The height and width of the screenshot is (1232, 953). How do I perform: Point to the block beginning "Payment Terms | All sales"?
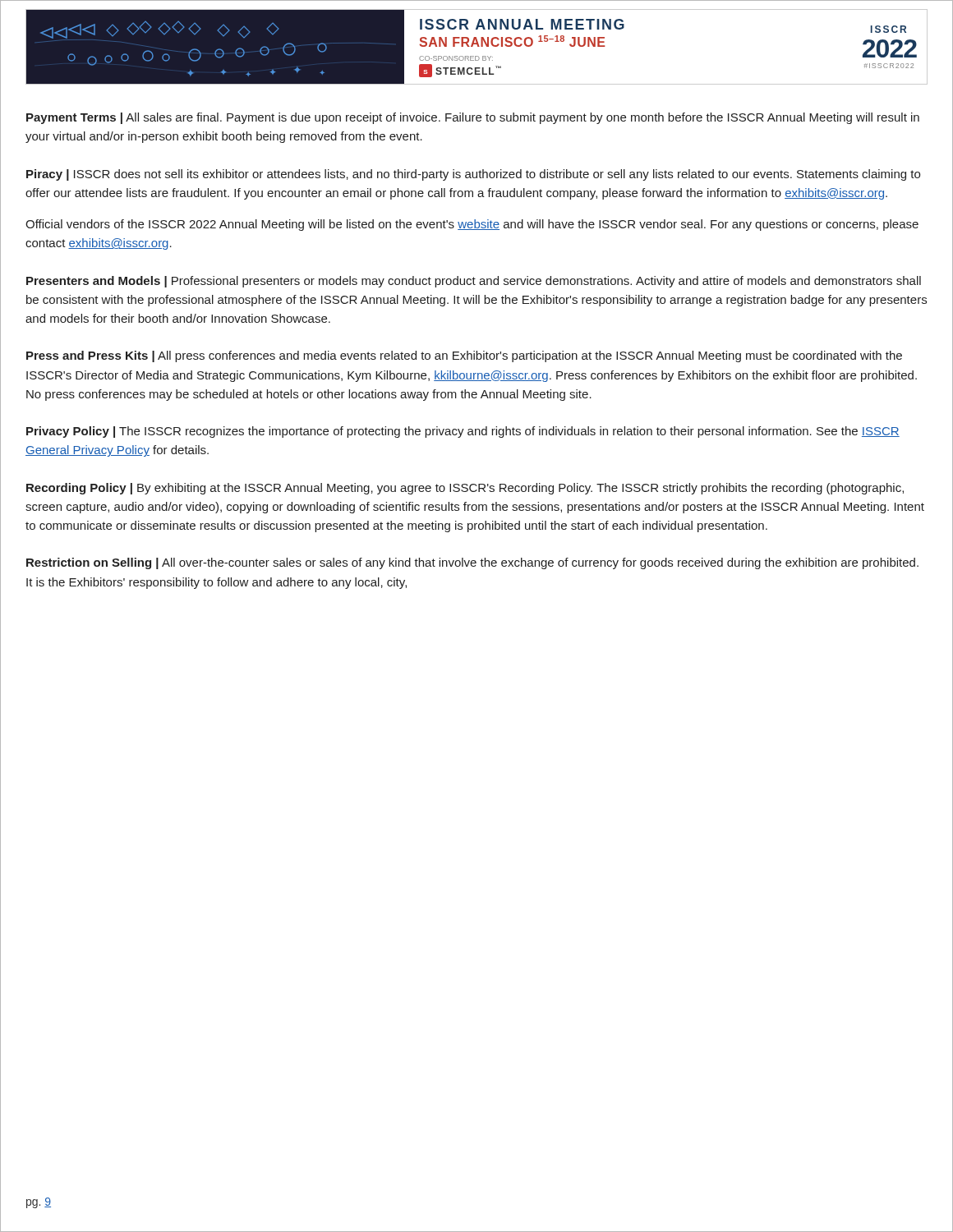click(x=476, y=127)
